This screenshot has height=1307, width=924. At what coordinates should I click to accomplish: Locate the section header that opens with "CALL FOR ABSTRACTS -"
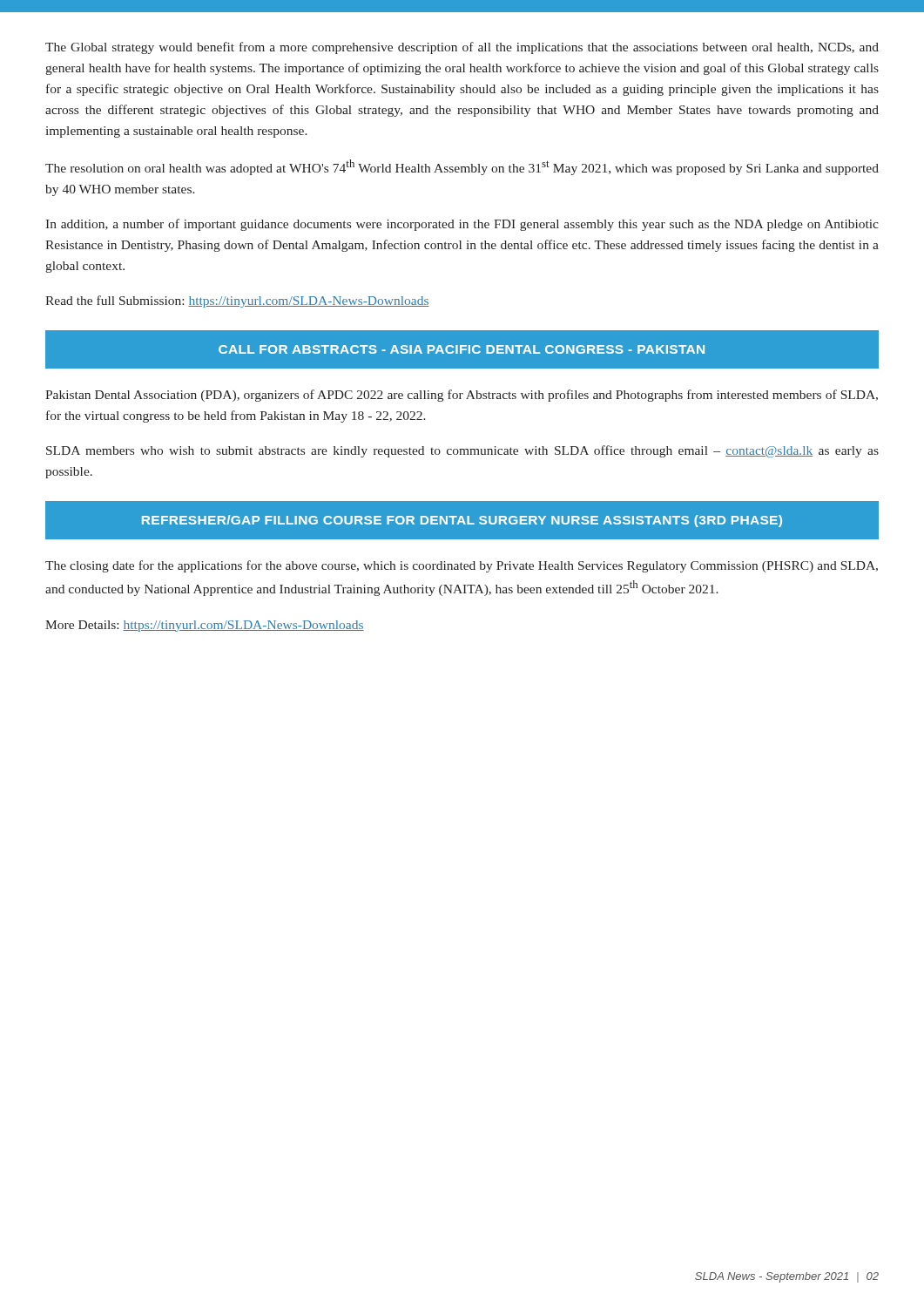tap(462, 349)
